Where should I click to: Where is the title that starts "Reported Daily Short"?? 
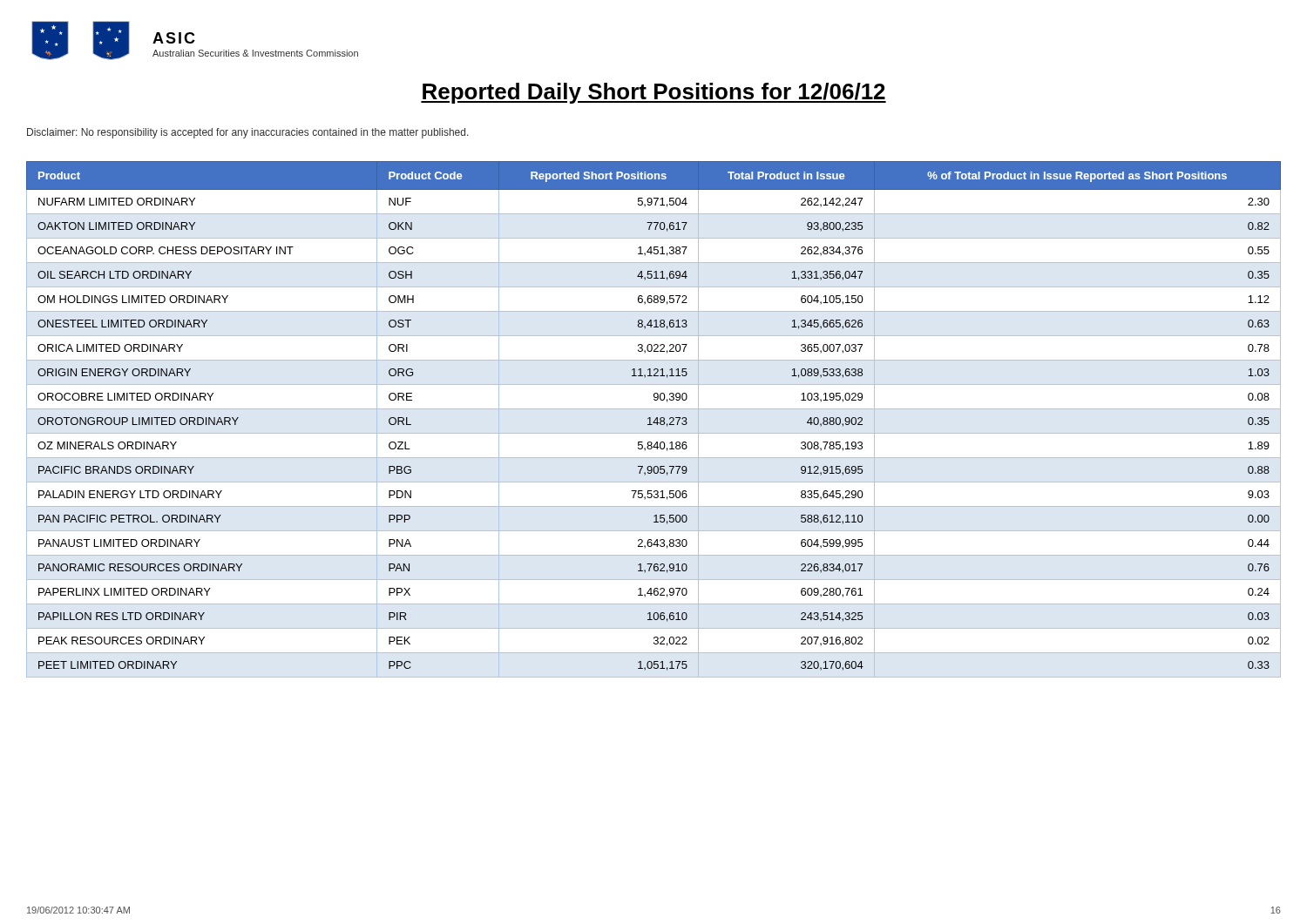click(x=654, y=92)
